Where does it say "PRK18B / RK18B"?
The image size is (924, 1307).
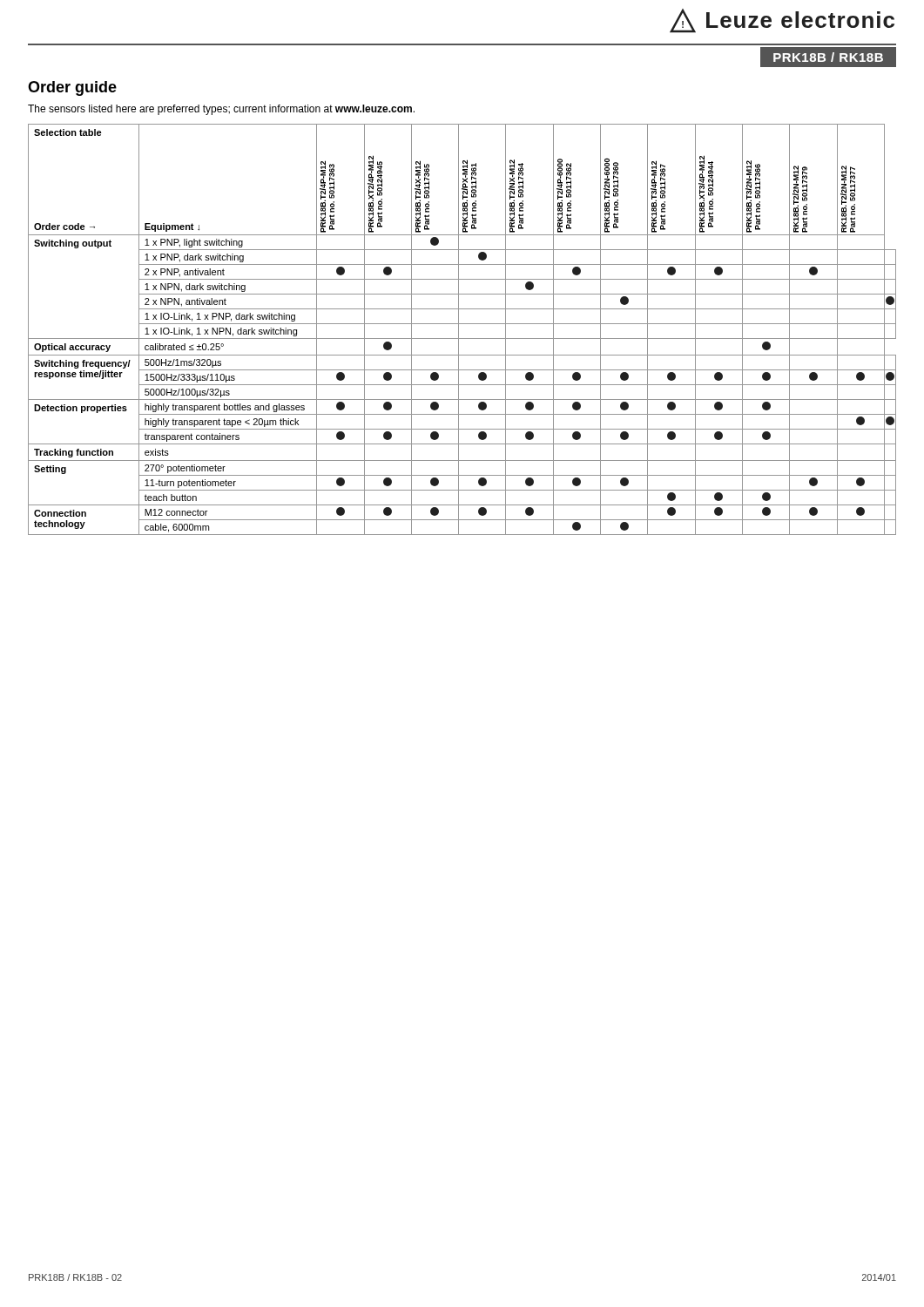pos(828,57)
